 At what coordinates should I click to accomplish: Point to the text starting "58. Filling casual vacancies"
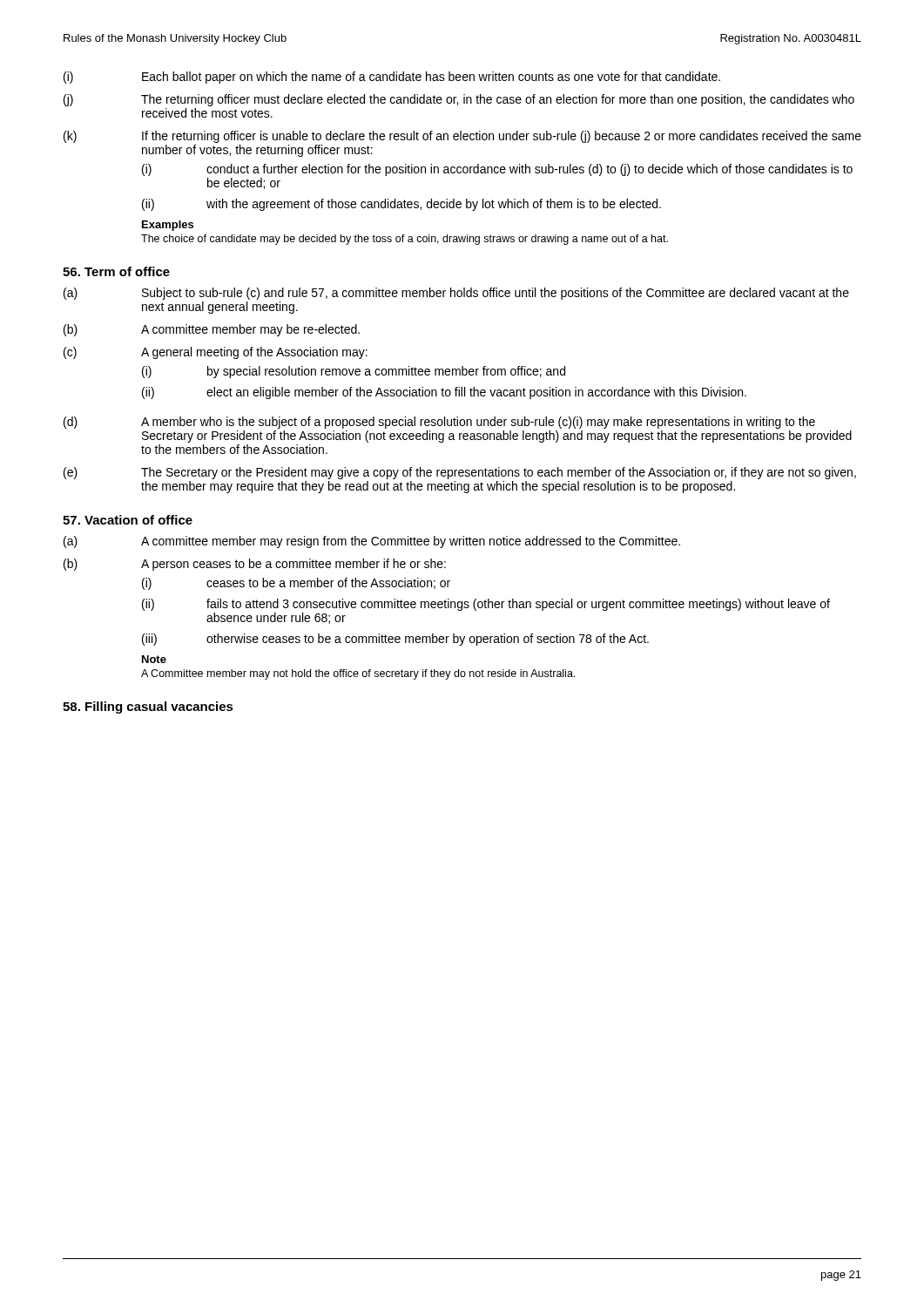point(148,706)
